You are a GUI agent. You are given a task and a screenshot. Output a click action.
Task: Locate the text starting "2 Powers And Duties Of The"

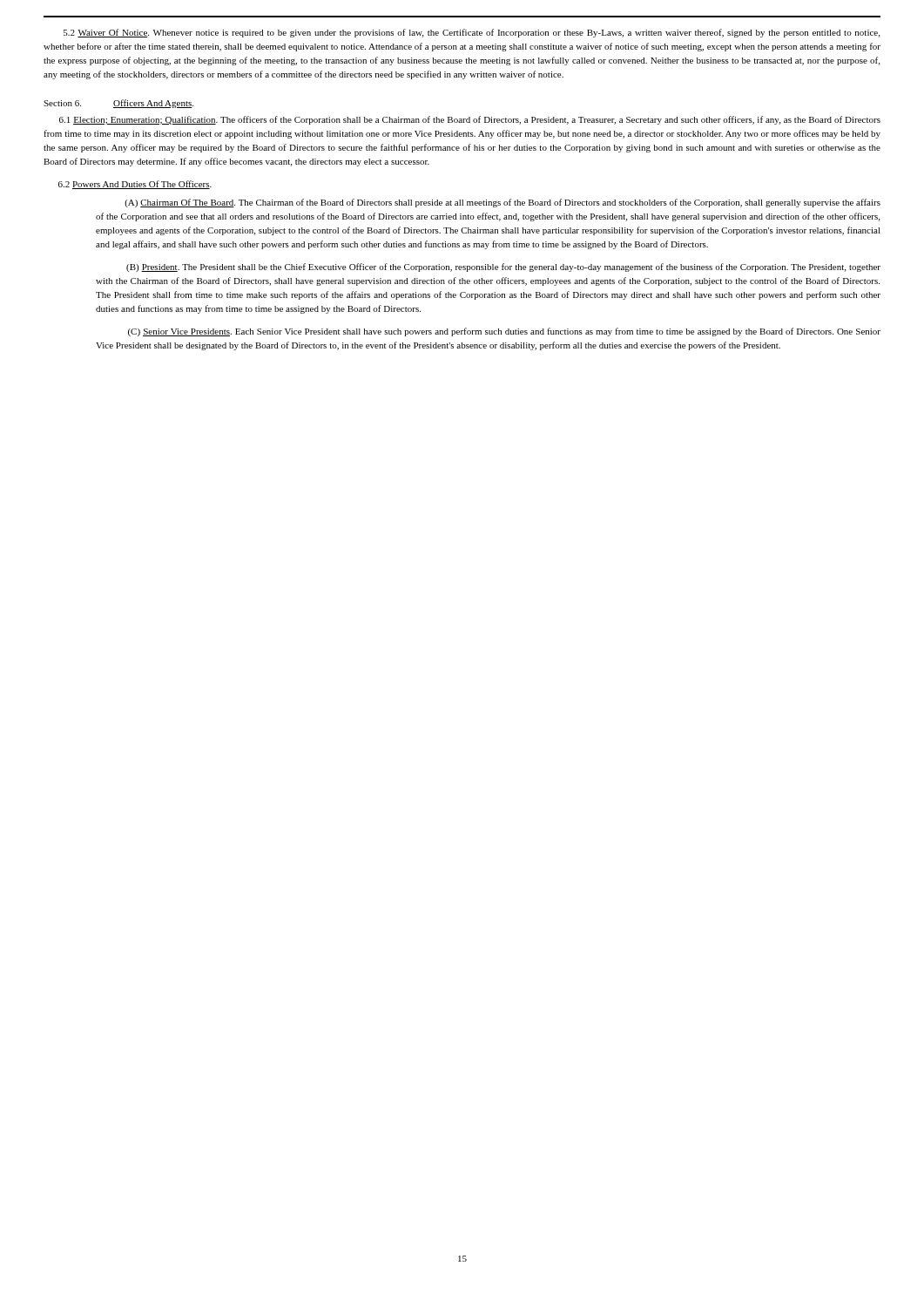click(128, 183)
